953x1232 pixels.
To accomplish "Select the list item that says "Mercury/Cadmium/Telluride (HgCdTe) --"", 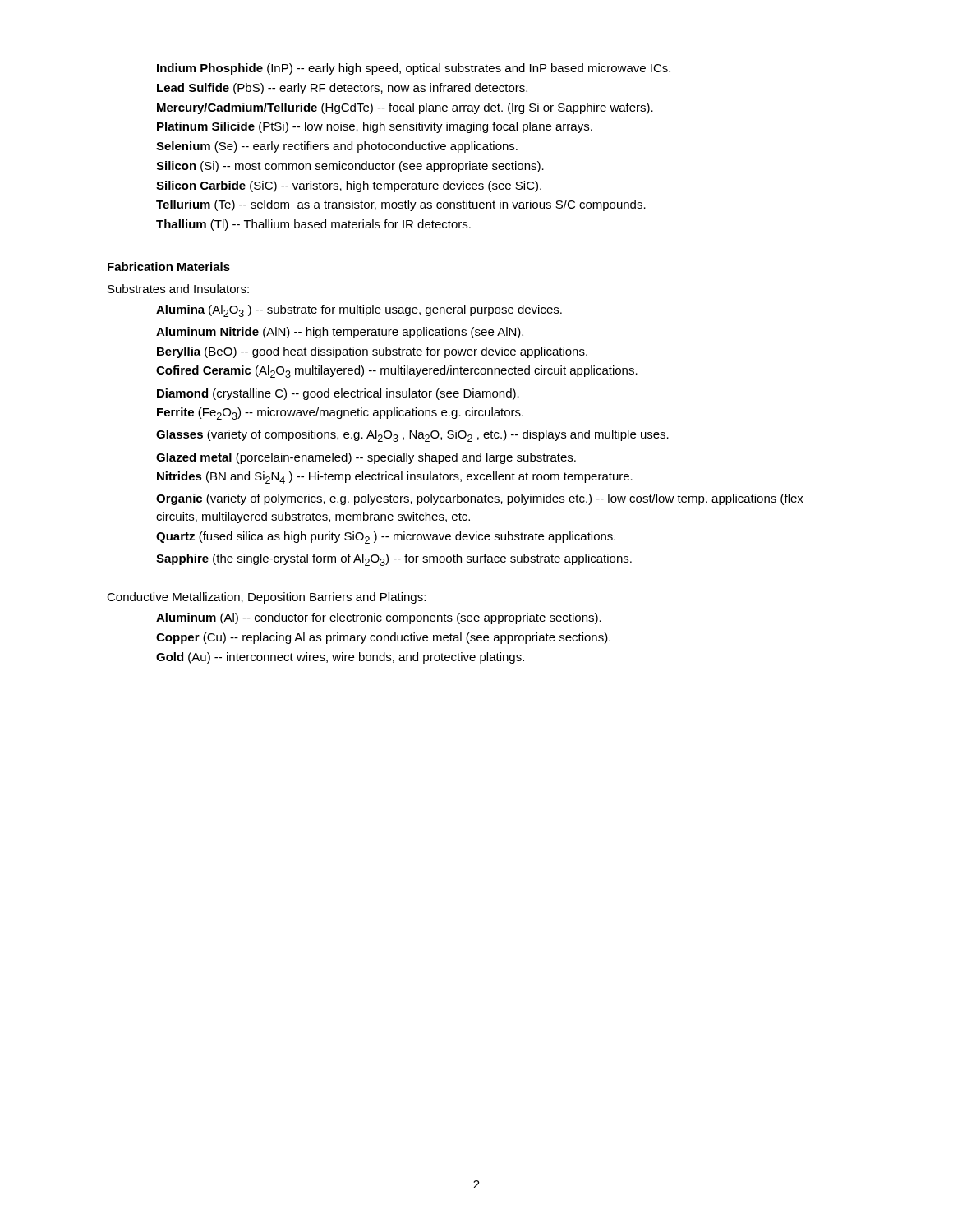I will pyautogui.click(x=405, y=107).
